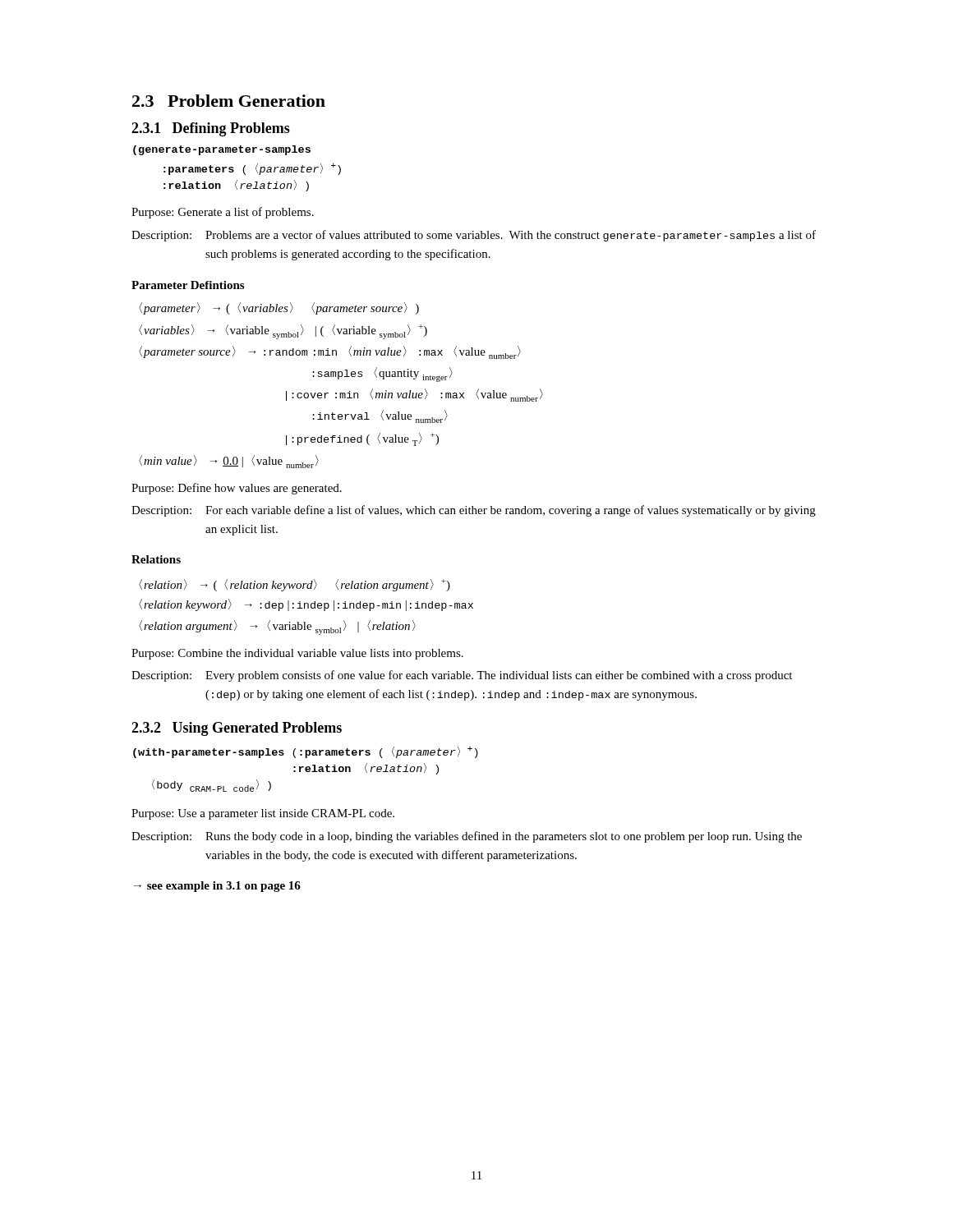Click on the text block that says "Purpose: Use a parameter list"
Viewport: 953px width, 1232px height.
(263, 814)
